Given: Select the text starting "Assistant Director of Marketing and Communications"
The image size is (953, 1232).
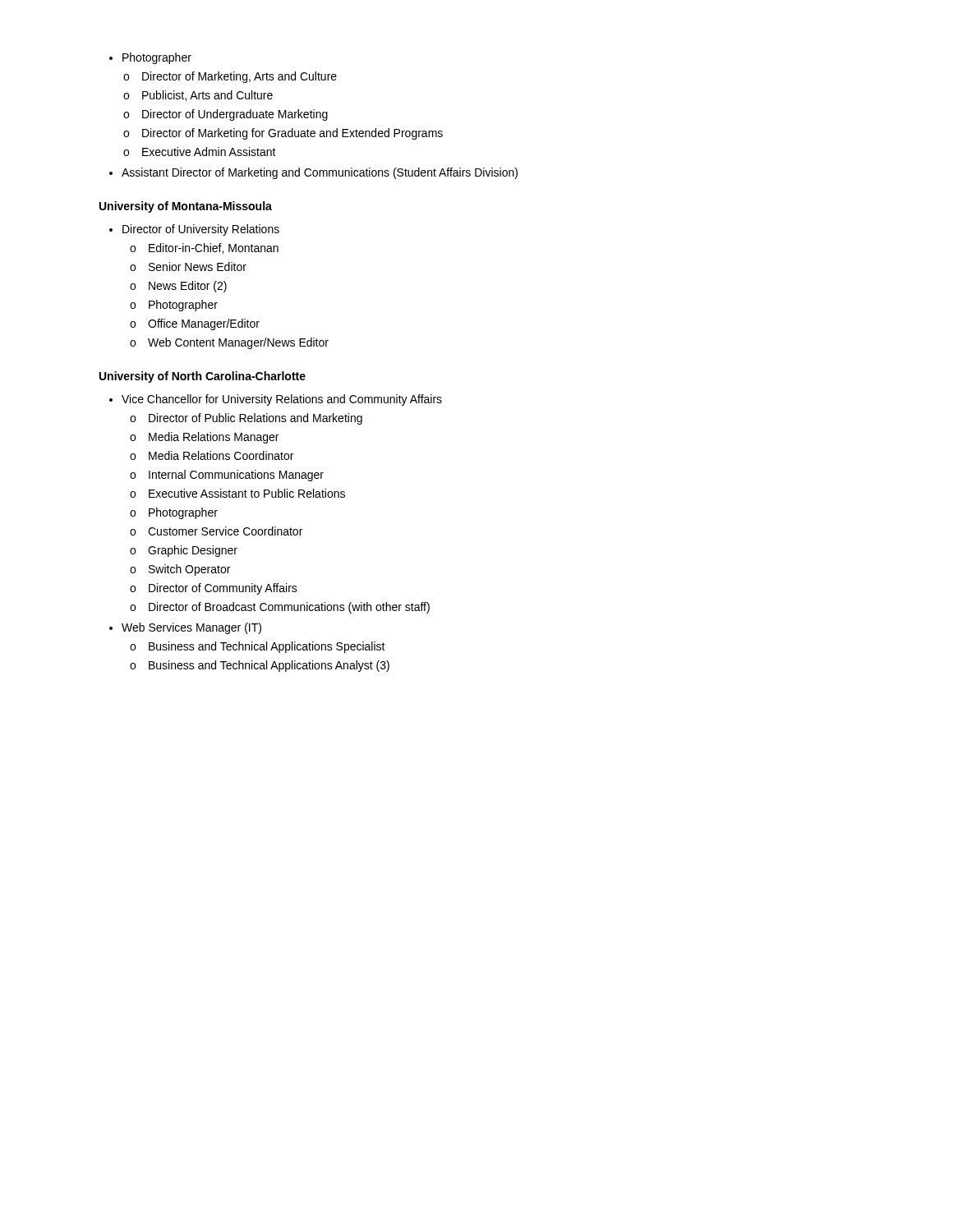Looking at the screenshot, I should 476,173.
